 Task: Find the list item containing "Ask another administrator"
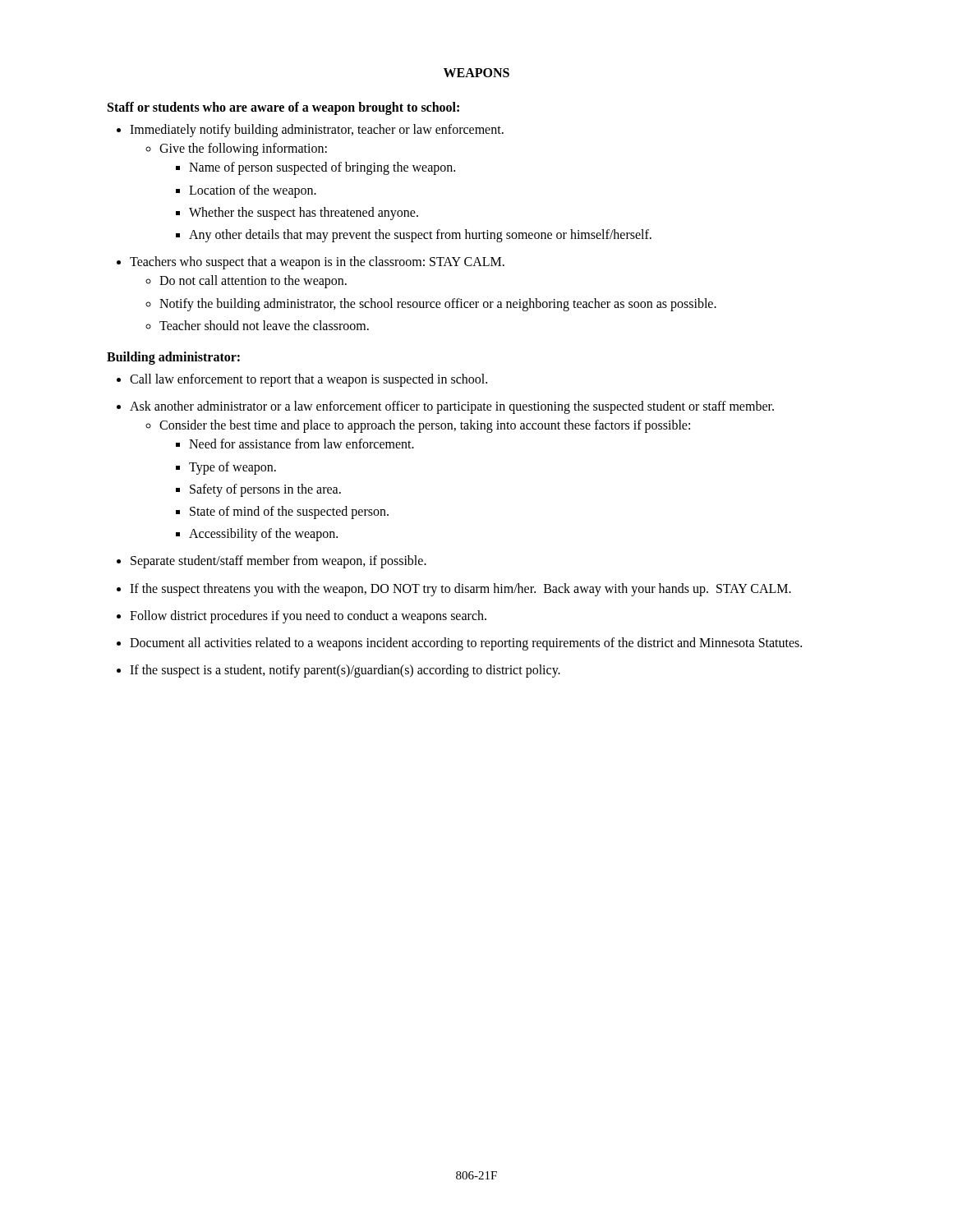click(x=452, y=407)
